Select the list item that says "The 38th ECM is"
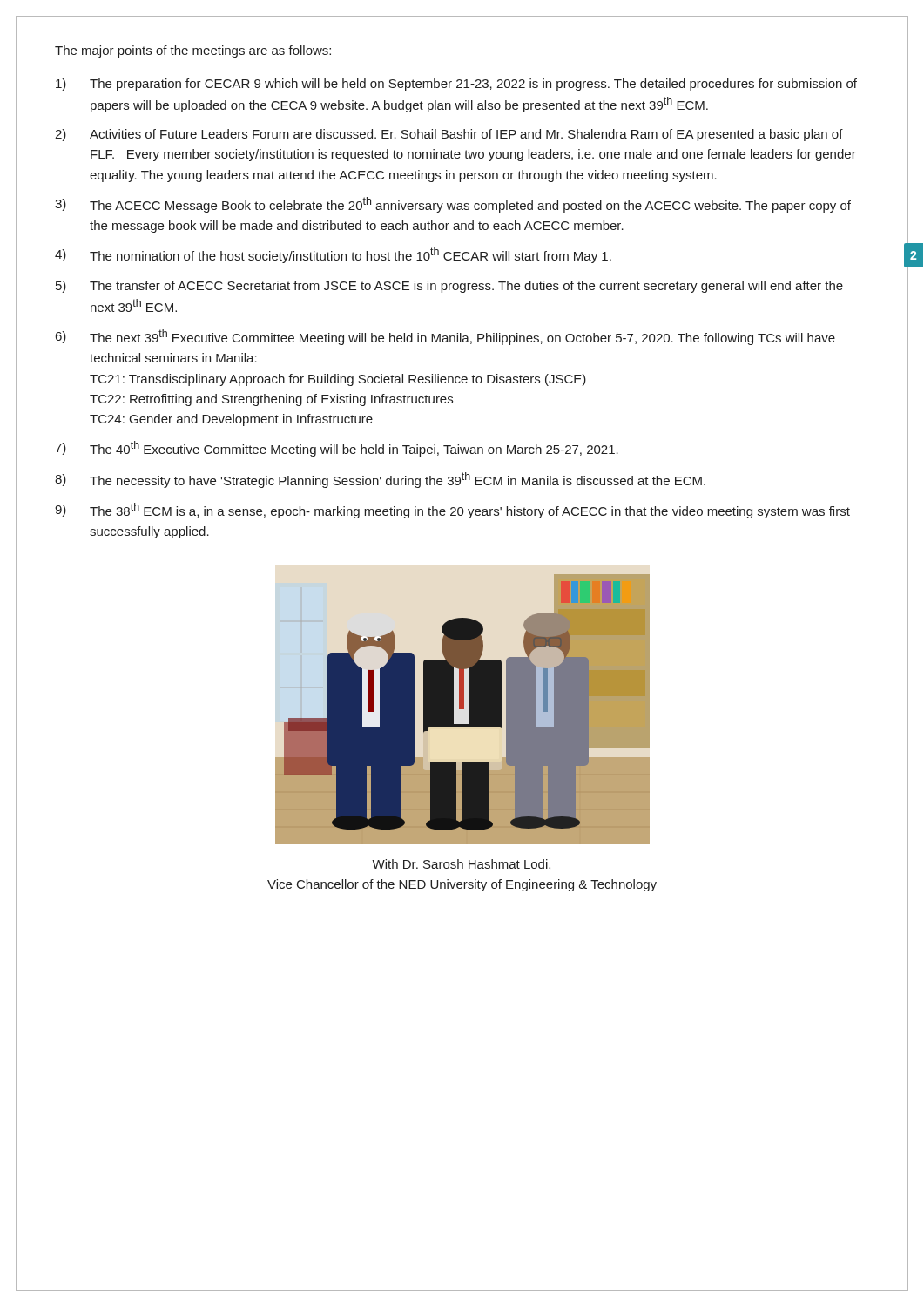 476,520
